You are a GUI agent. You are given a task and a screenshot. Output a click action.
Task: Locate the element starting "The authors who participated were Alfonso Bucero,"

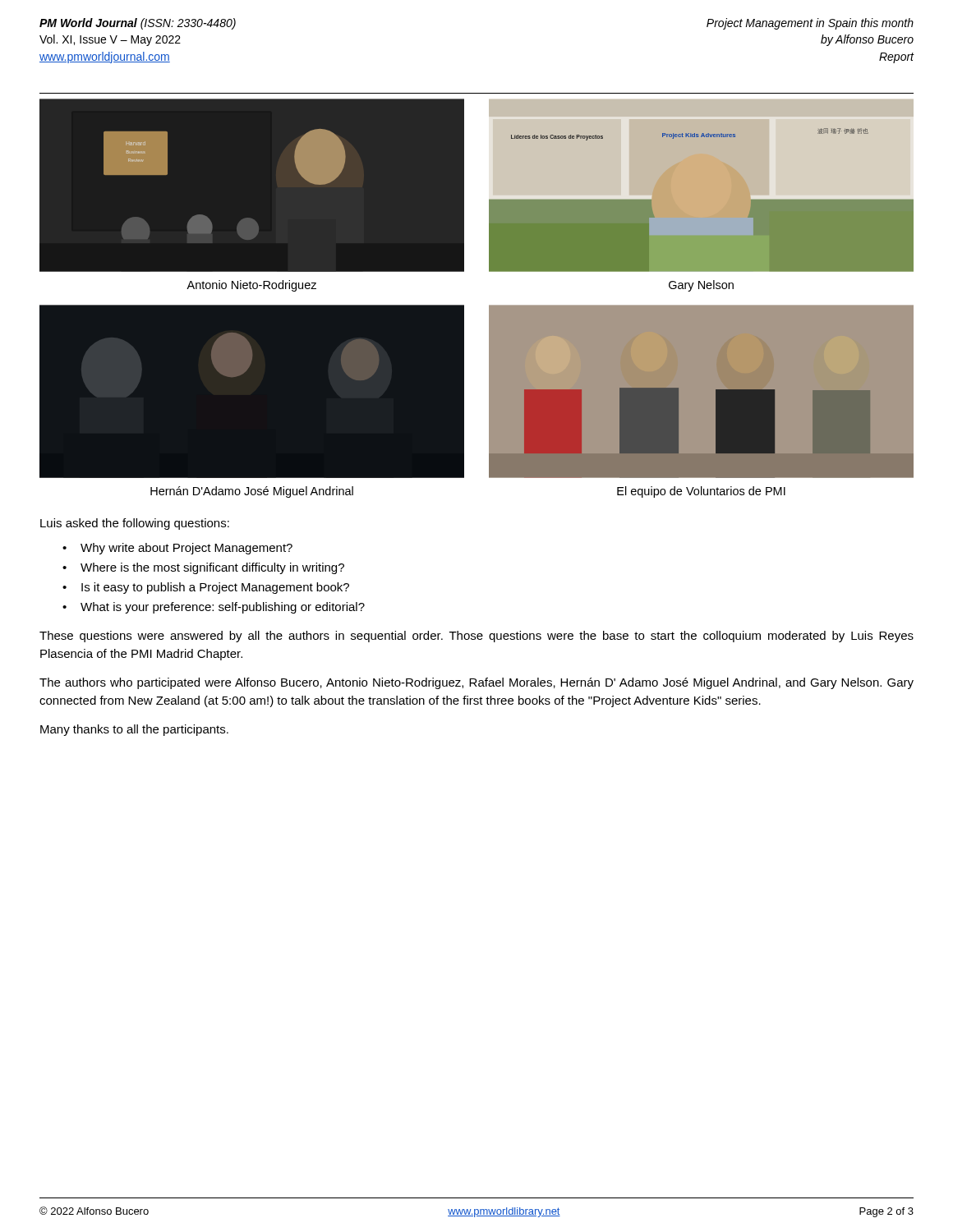click(476, 691)
